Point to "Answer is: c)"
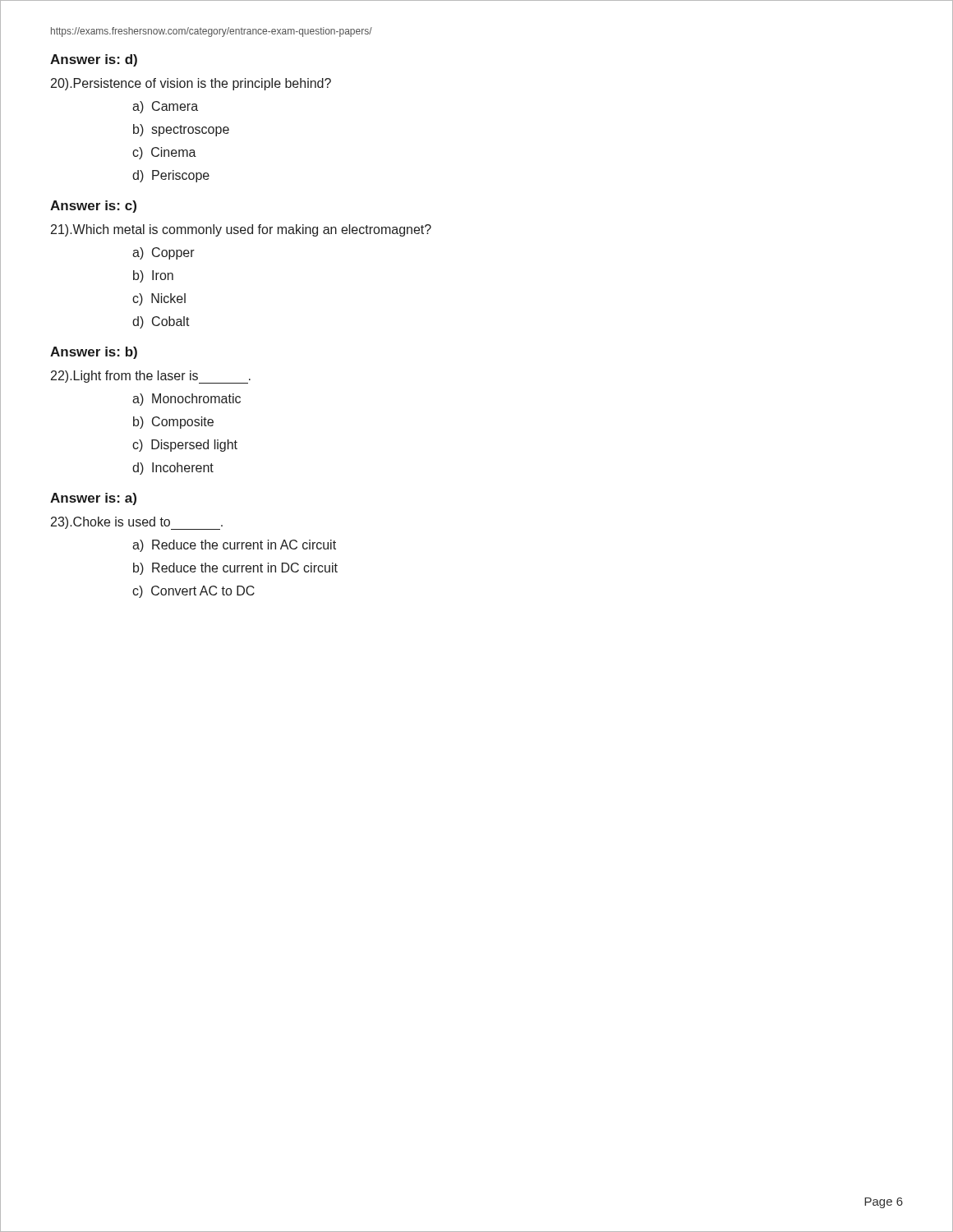The image size is (953, 1232). pyautogui.click(x=94, y=206)
